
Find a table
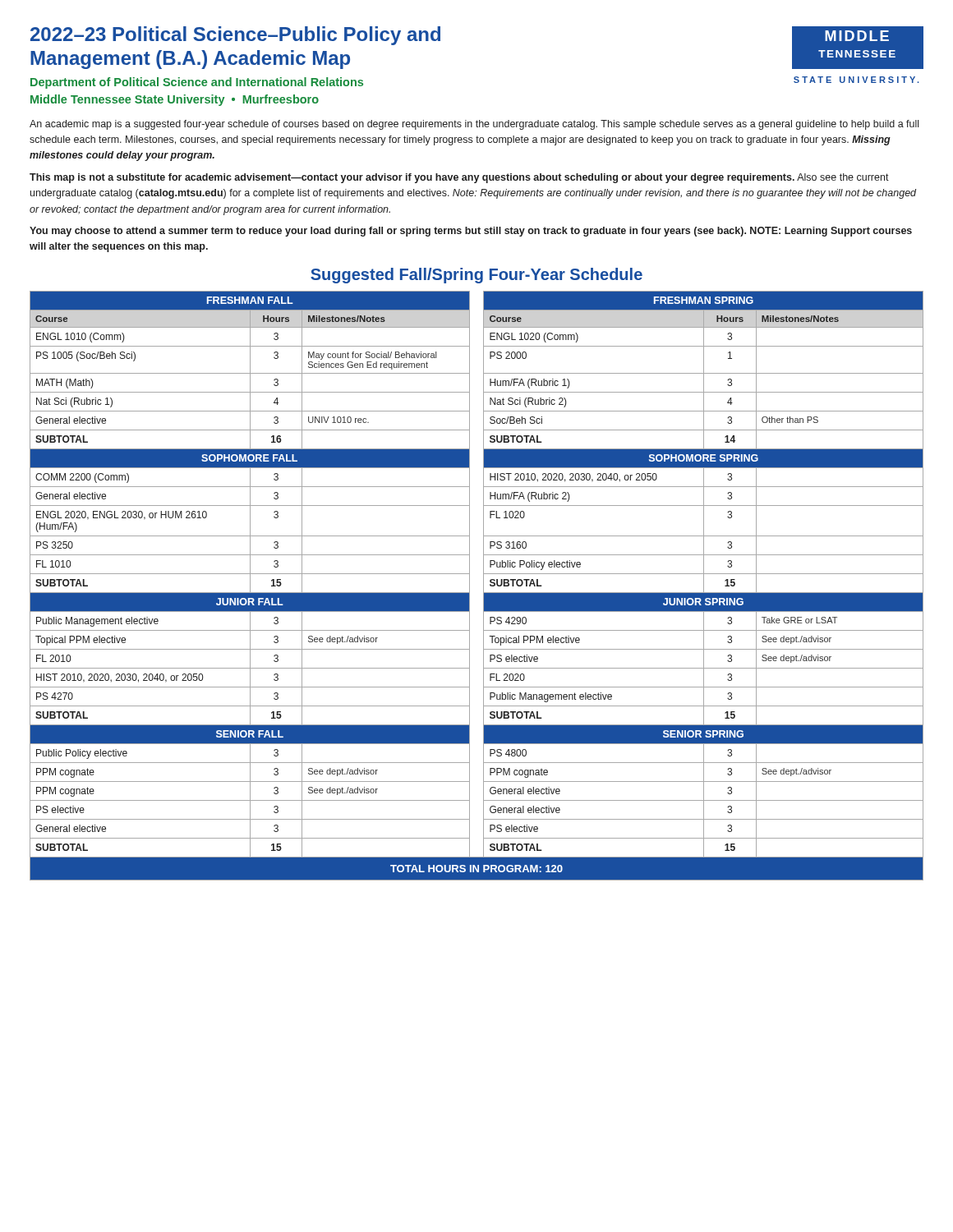(x=476, y=585)
